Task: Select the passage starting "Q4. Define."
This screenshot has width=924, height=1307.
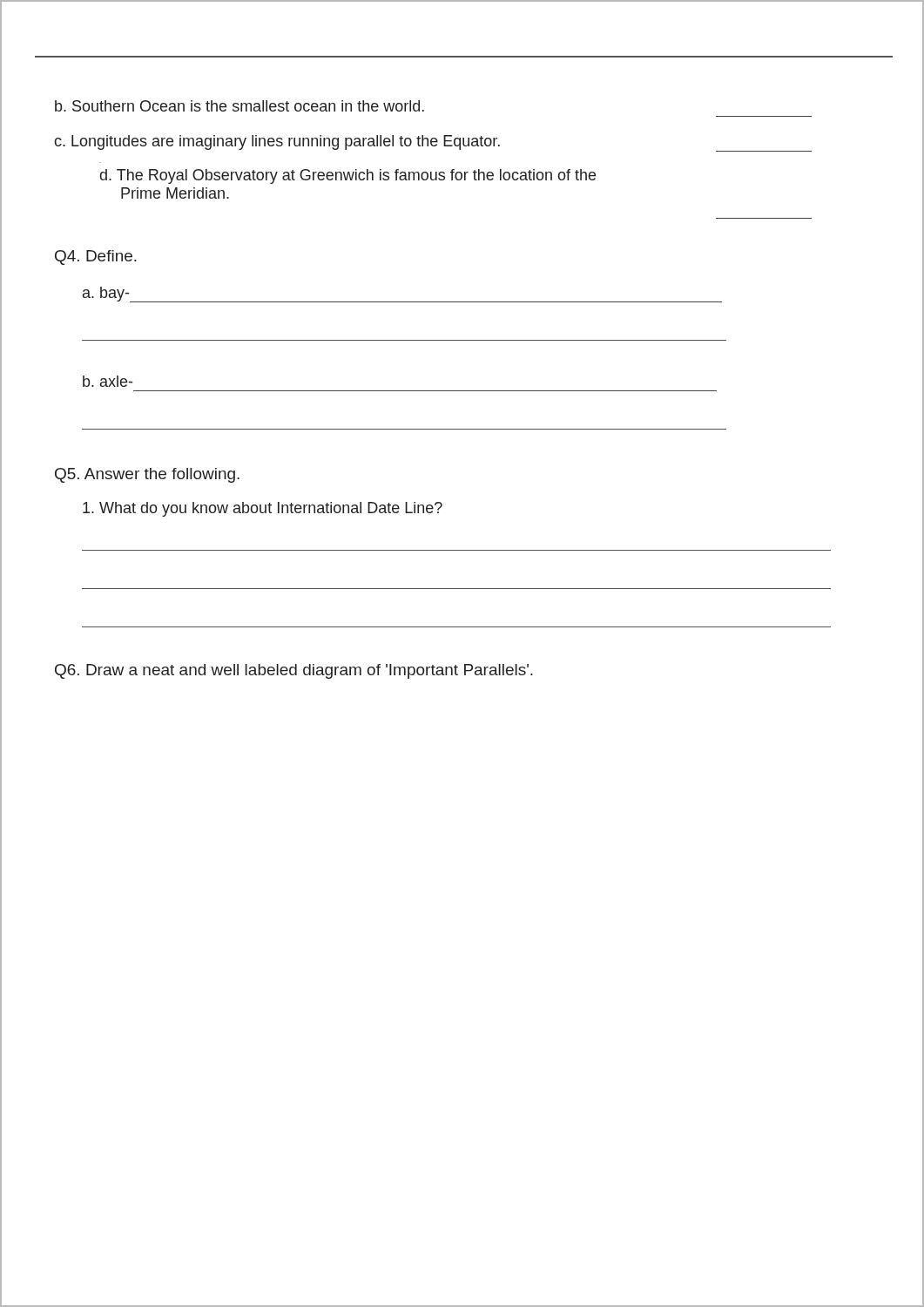Action: [x=96, y=256]
